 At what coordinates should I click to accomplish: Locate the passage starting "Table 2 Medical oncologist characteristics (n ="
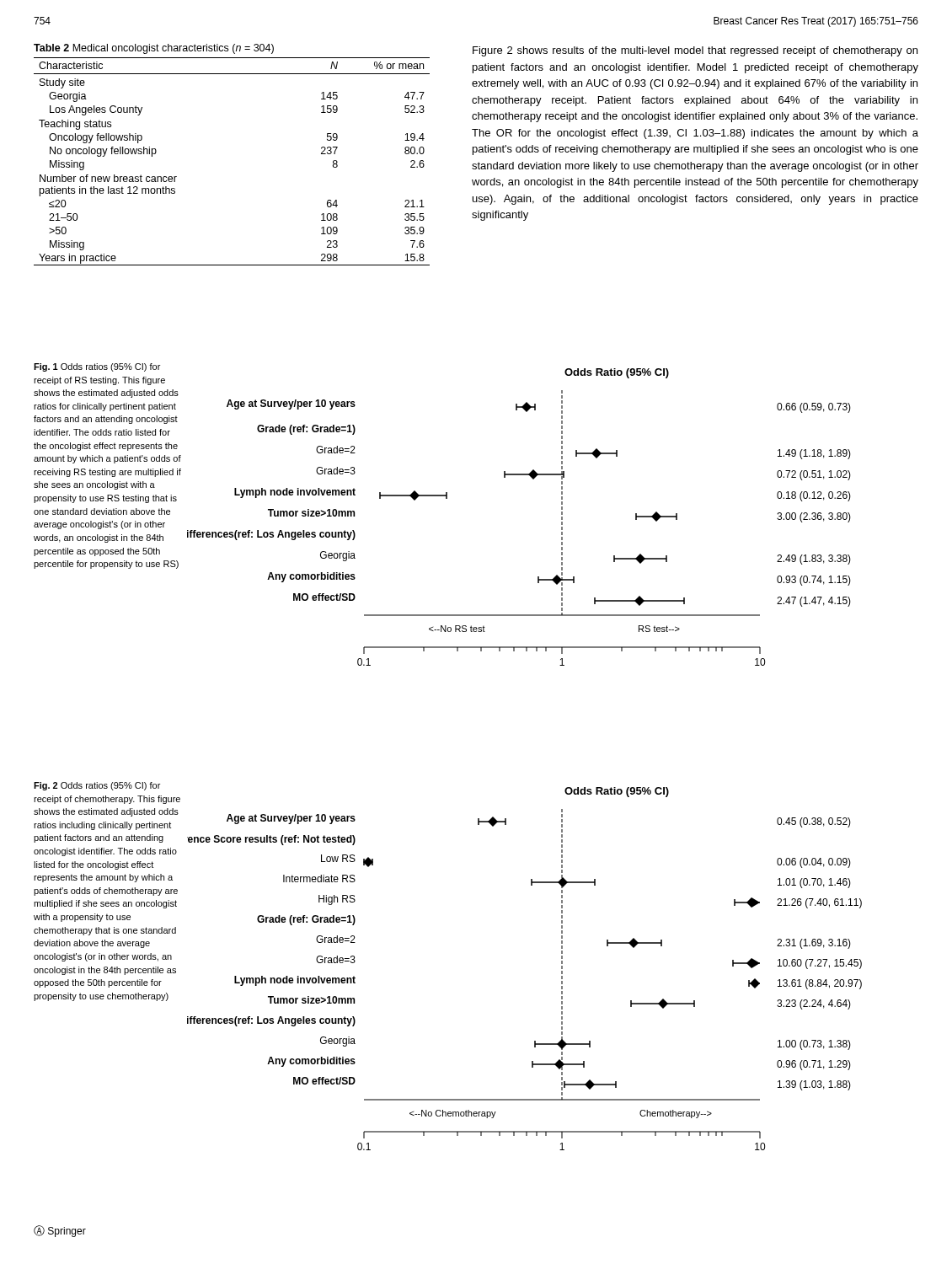point(154,48)
